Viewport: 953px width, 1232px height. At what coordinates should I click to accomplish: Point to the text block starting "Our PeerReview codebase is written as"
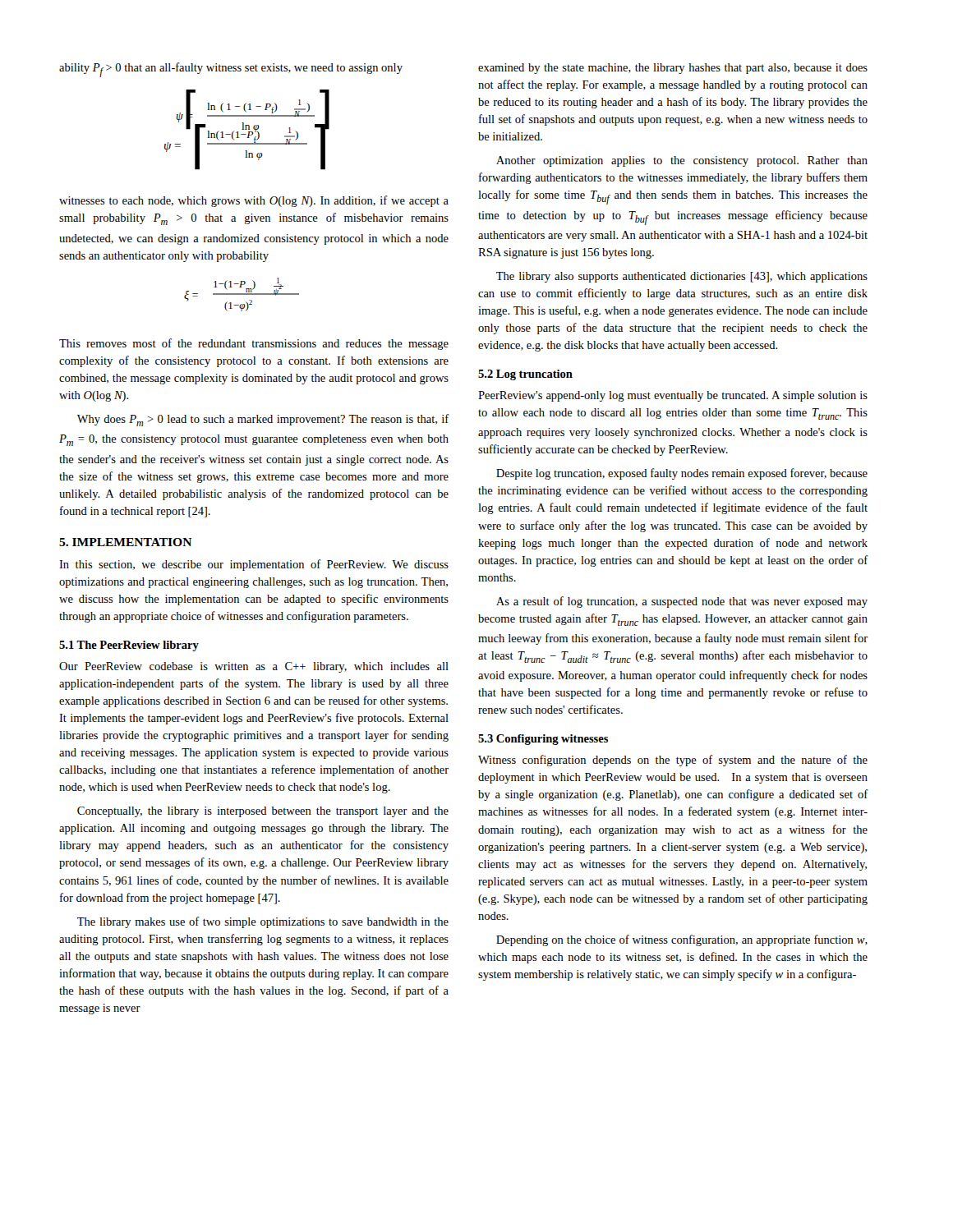254,837
